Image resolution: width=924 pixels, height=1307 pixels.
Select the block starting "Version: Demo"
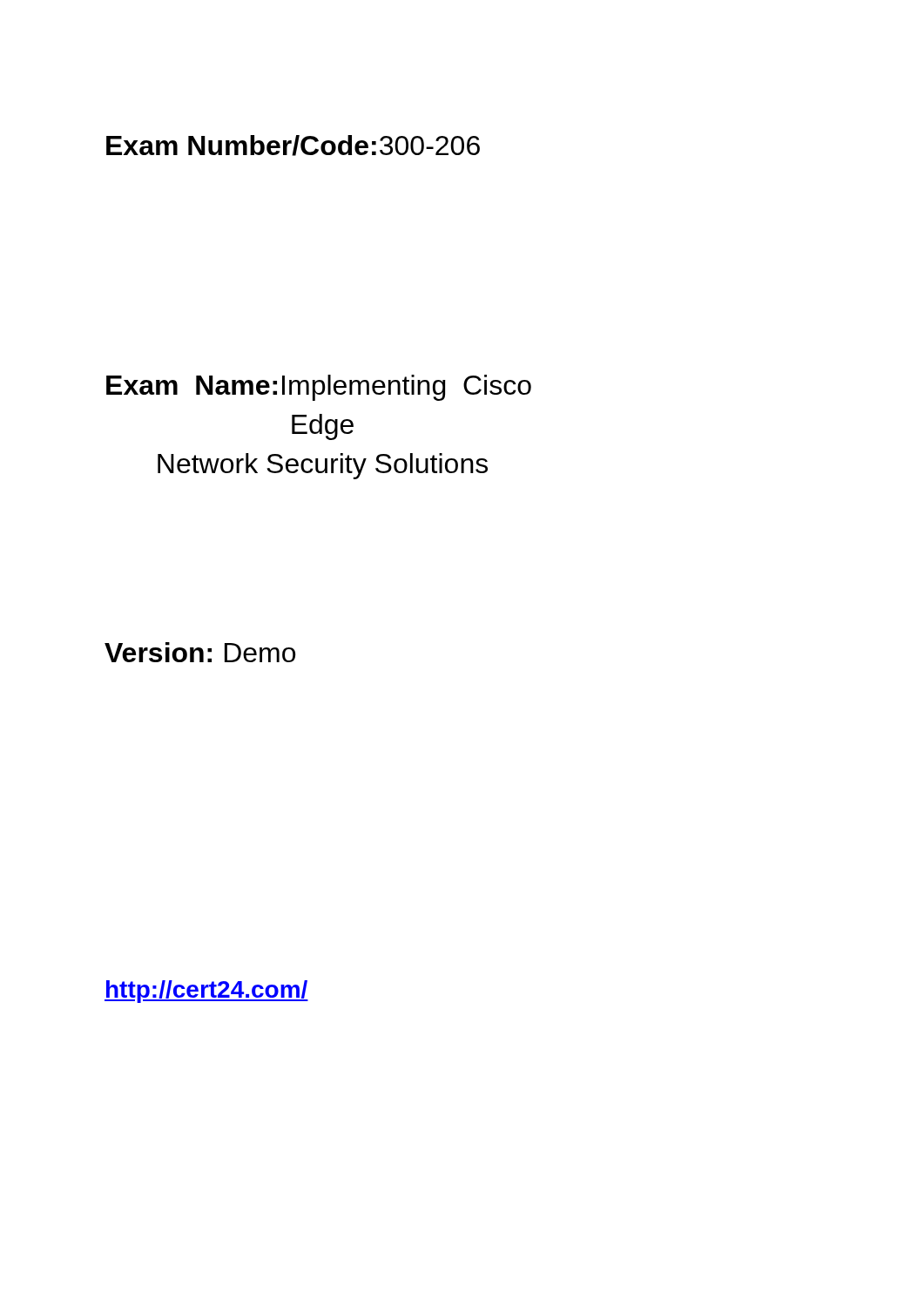[x=201, y=653]
